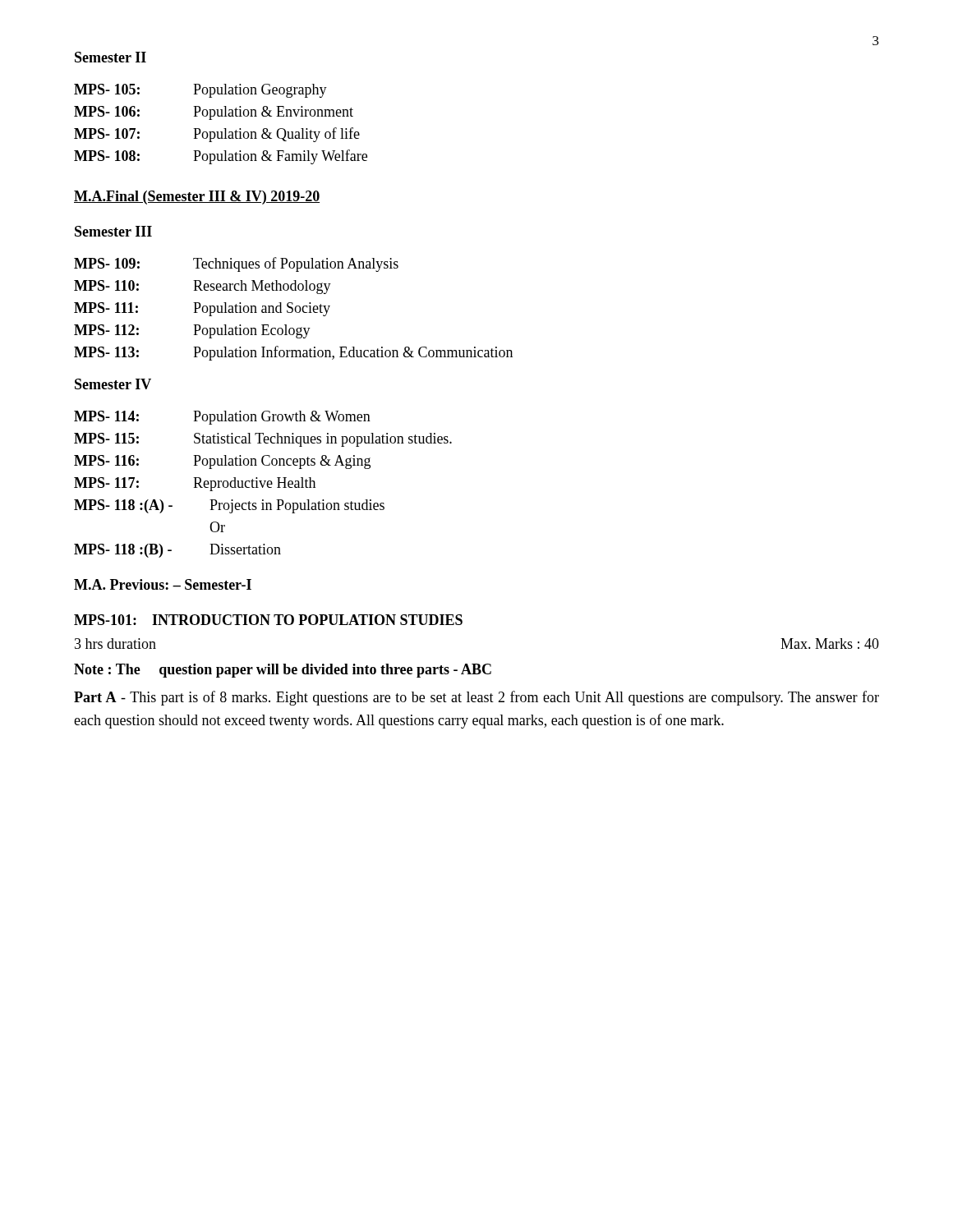Click on the element starting "Note : The question paper will be divided"

tap(283, 669)
